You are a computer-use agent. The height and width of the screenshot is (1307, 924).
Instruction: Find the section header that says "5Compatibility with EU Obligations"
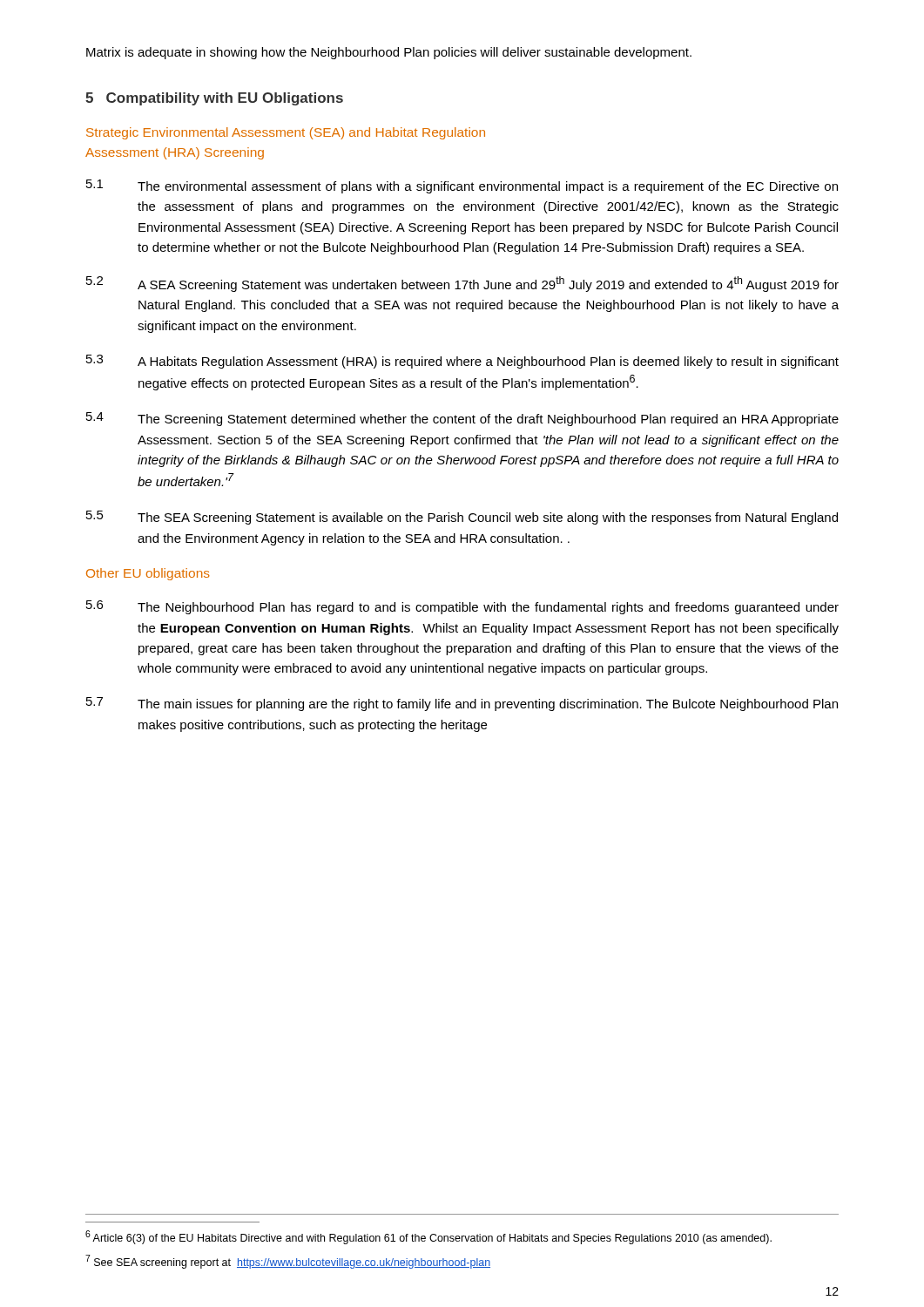[x=214, y=98]
